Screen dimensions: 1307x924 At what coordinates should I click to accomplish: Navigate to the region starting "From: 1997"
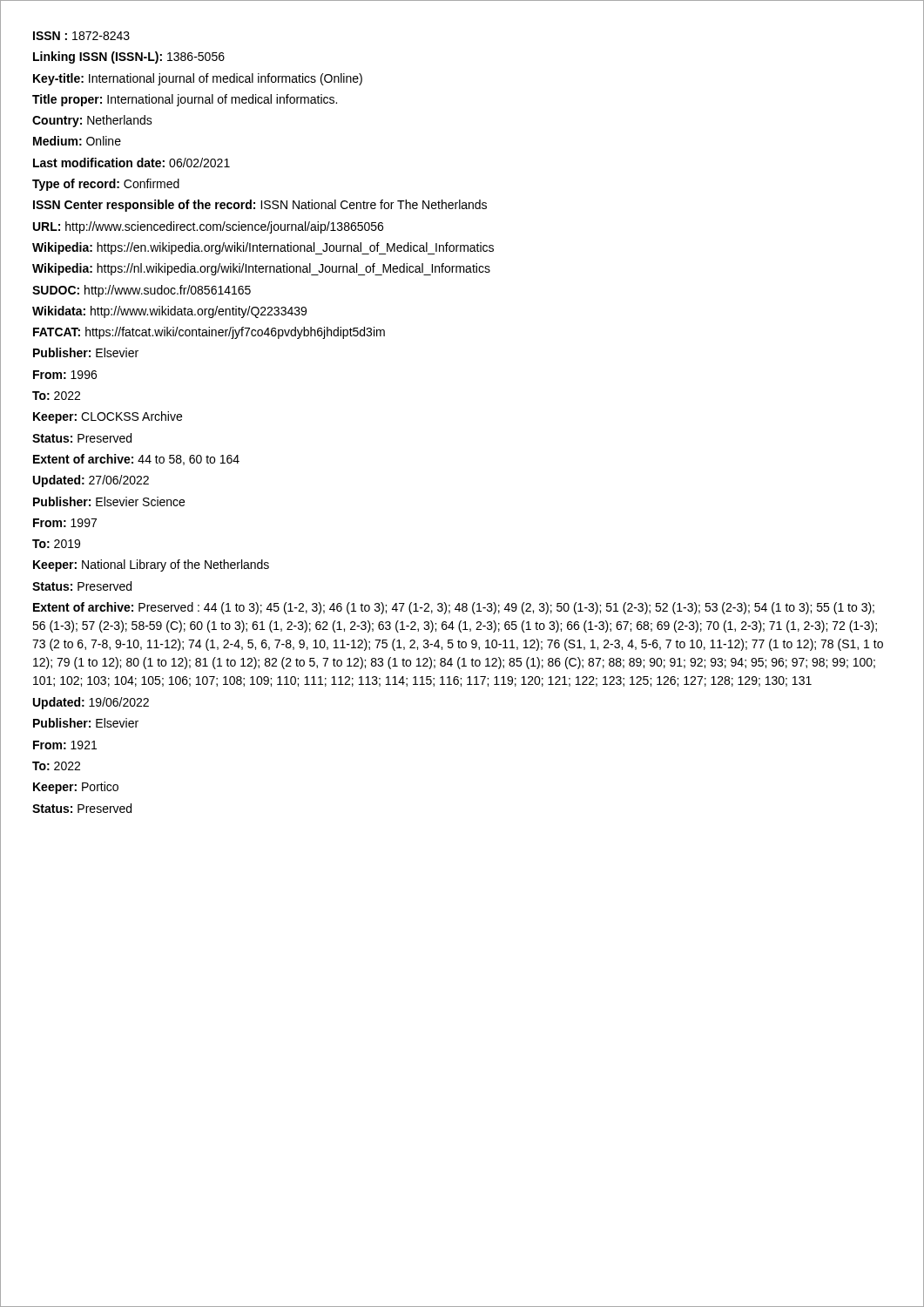coord(65,523)
